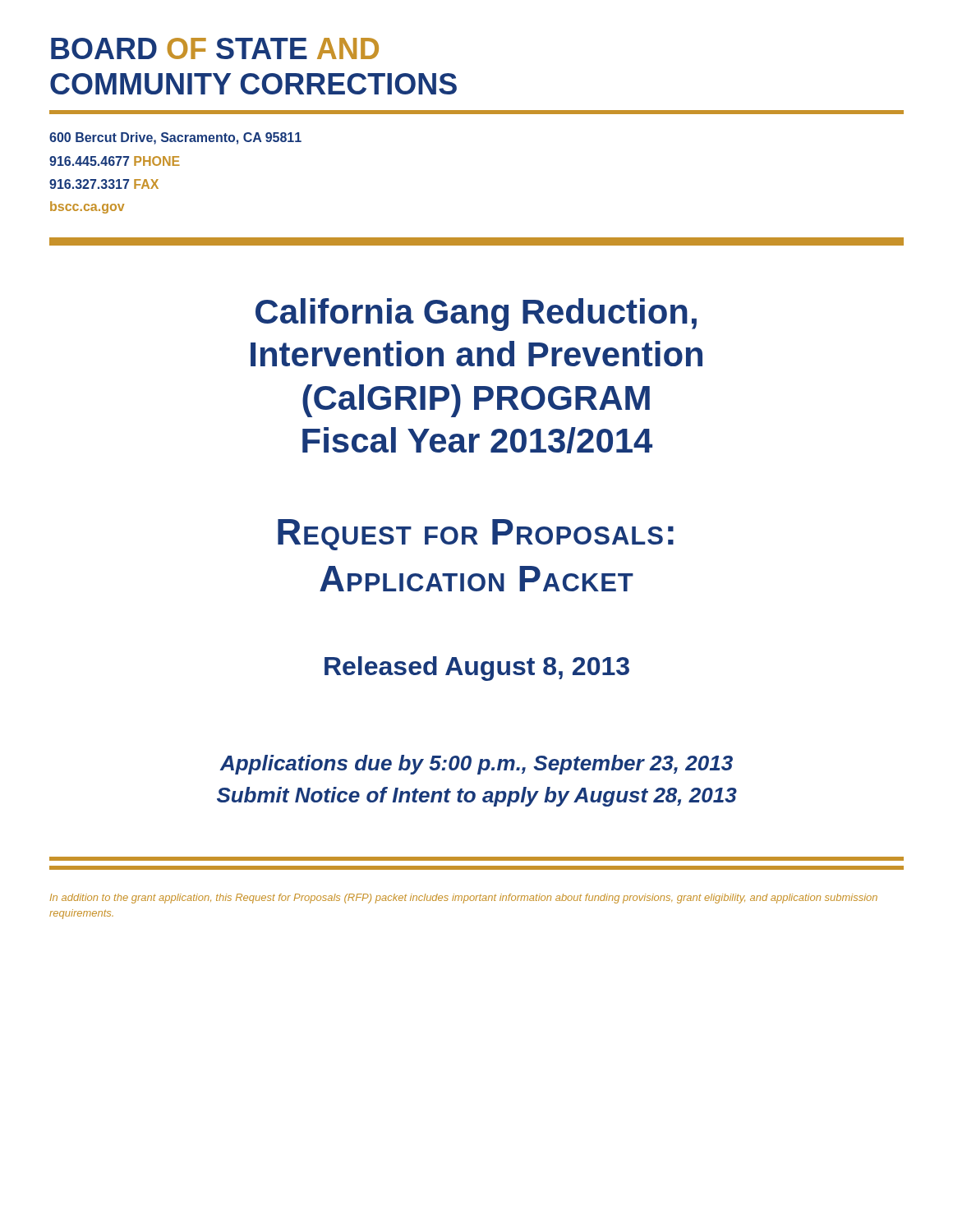Click where it says "Request for Proposals: Application Packet"
The image size is (953, 1232).
476,555
